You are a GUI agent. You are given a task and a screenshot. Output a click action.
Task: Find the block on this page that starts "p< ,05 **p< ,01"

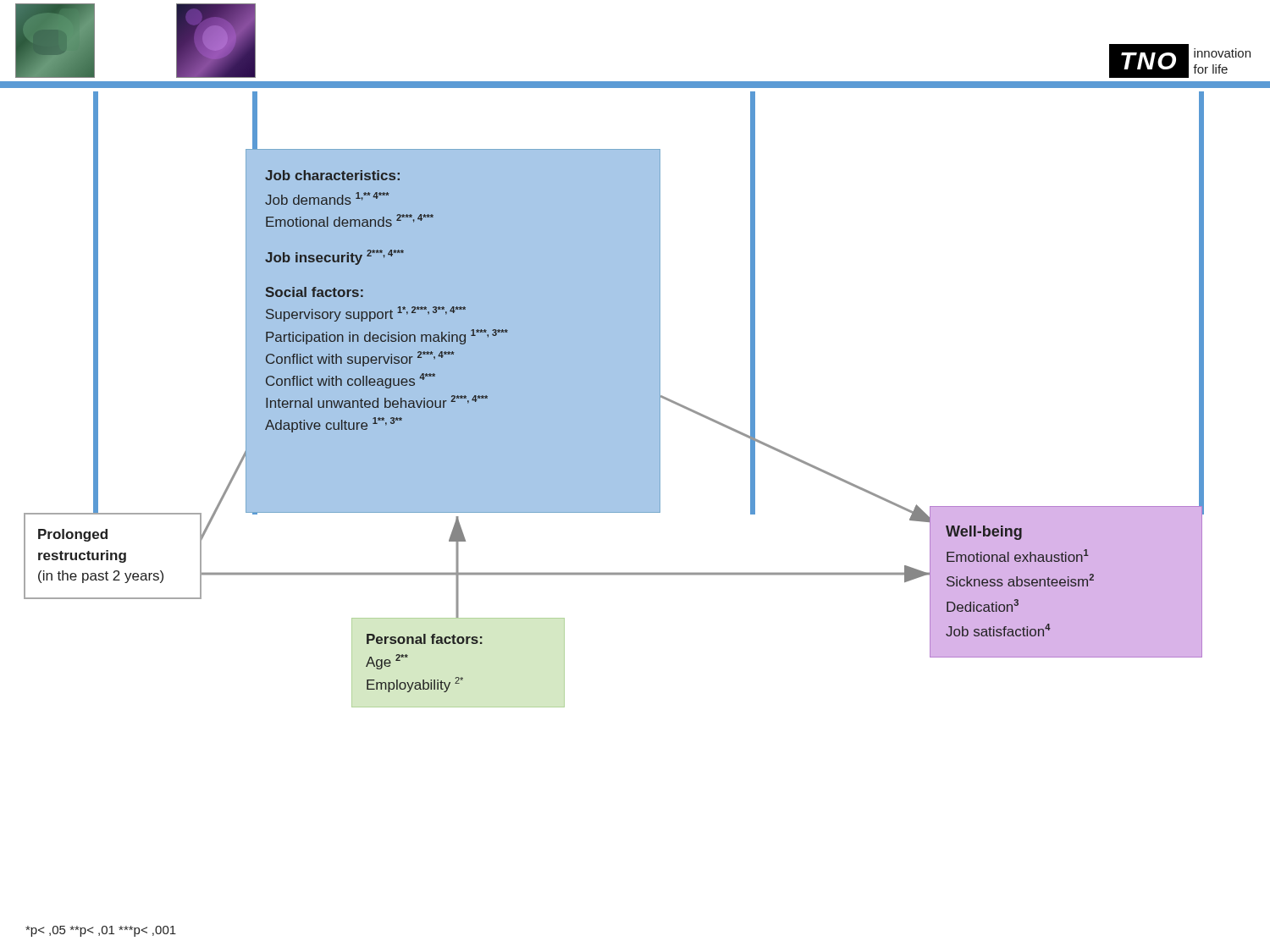pos(101,930)
